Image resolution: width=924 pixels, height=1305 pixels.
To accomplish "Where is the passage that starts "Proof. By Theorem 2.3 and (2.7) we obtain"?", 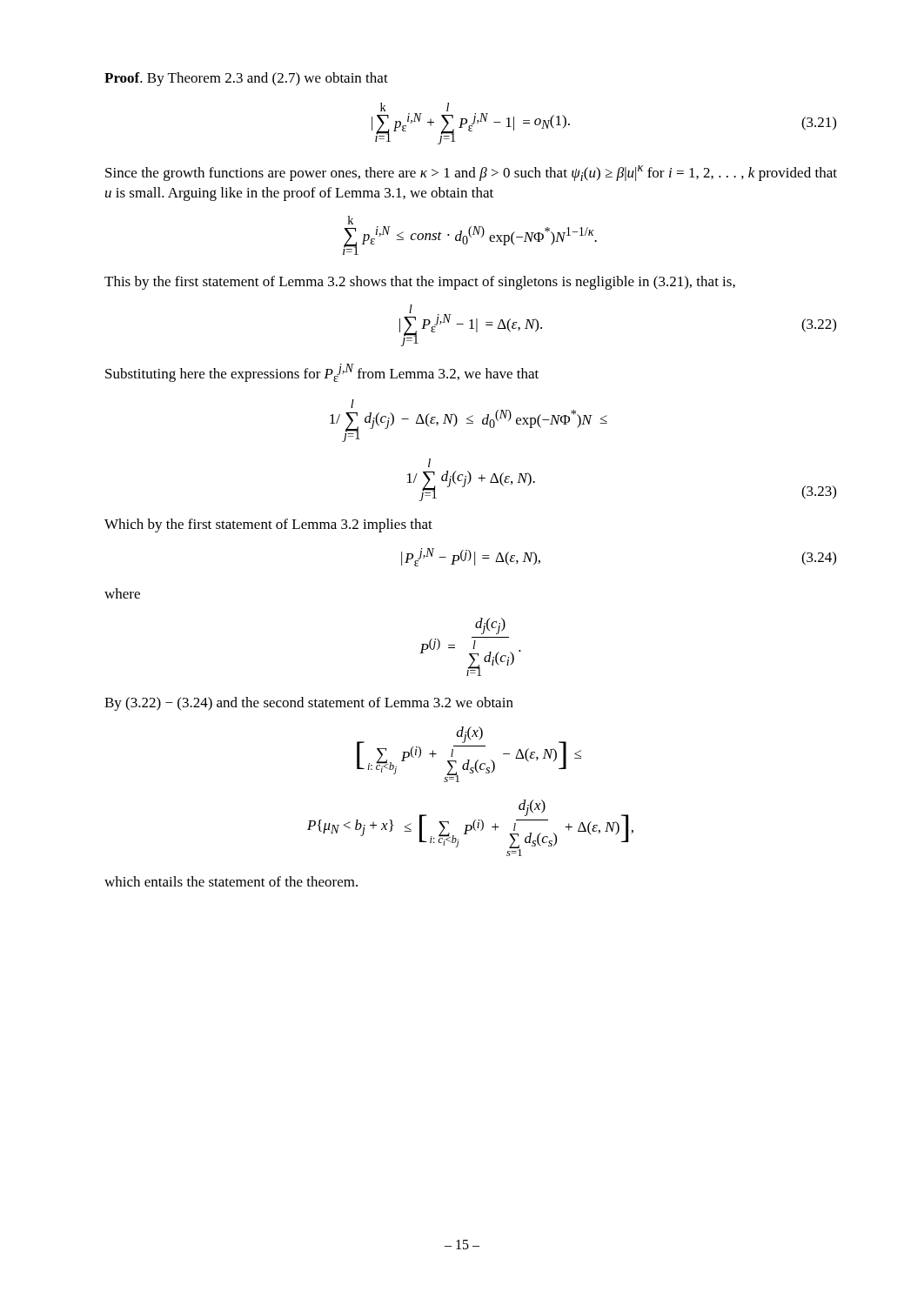I will click(246, 78).
